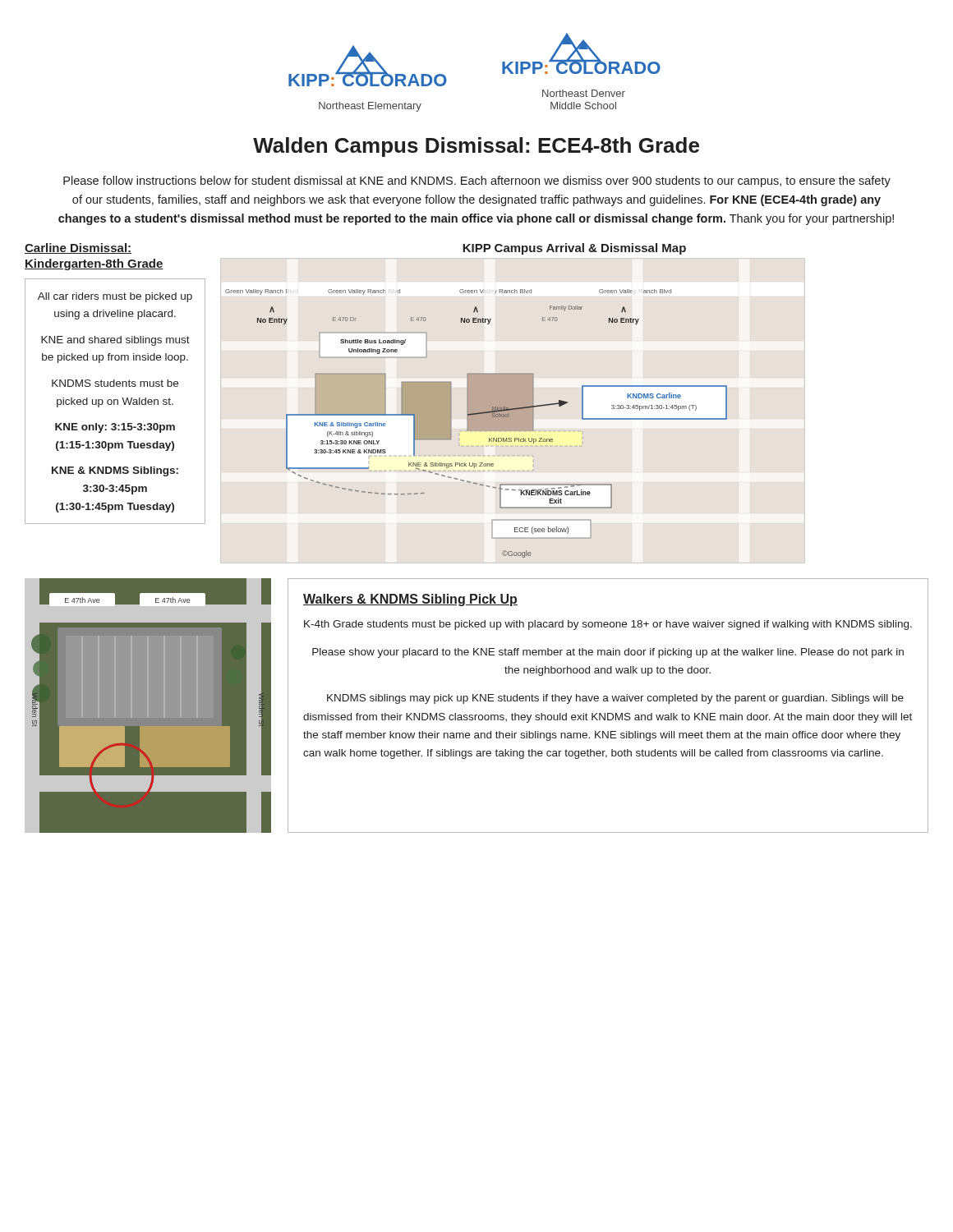
Task: Find the text block that says "Please follow instructions below"
Action: pos(476,200)
